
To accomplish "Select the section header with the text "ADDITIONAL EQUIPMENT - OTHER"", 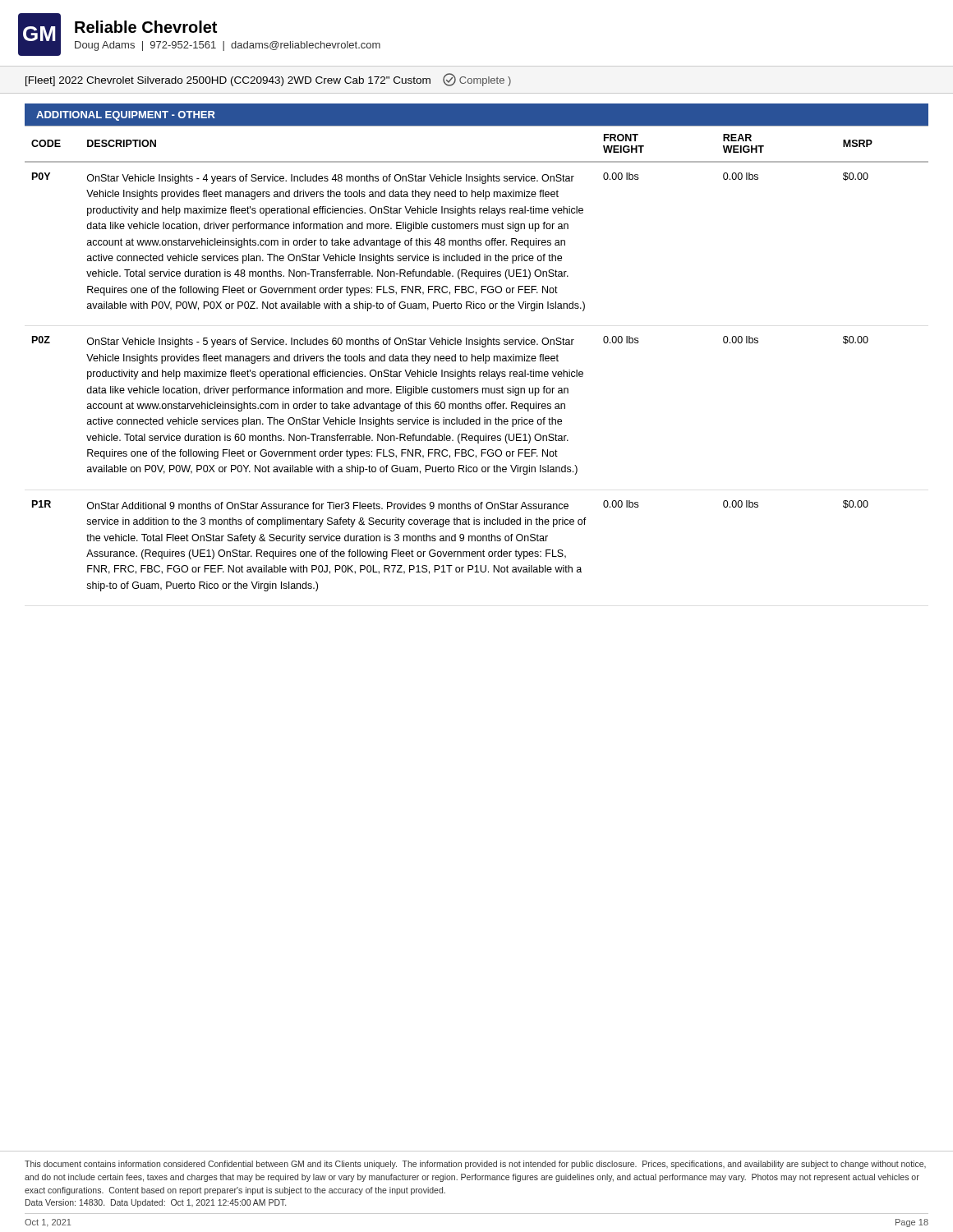I will [126, 115].
